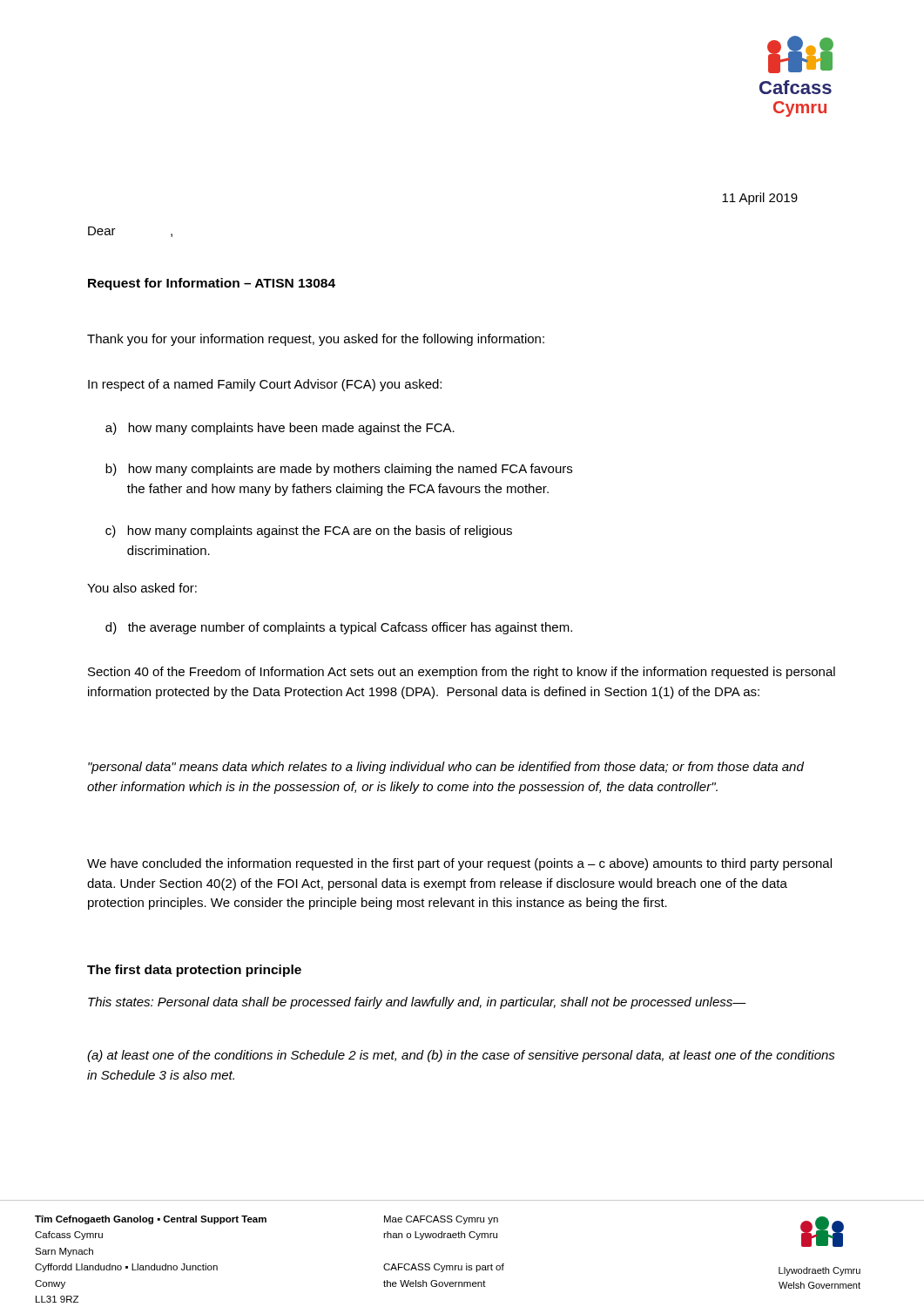Point to the block beginning "c) how many complaints"
Screen dimensions: 1307x924
pyautogui.click(x=300, y=540)
